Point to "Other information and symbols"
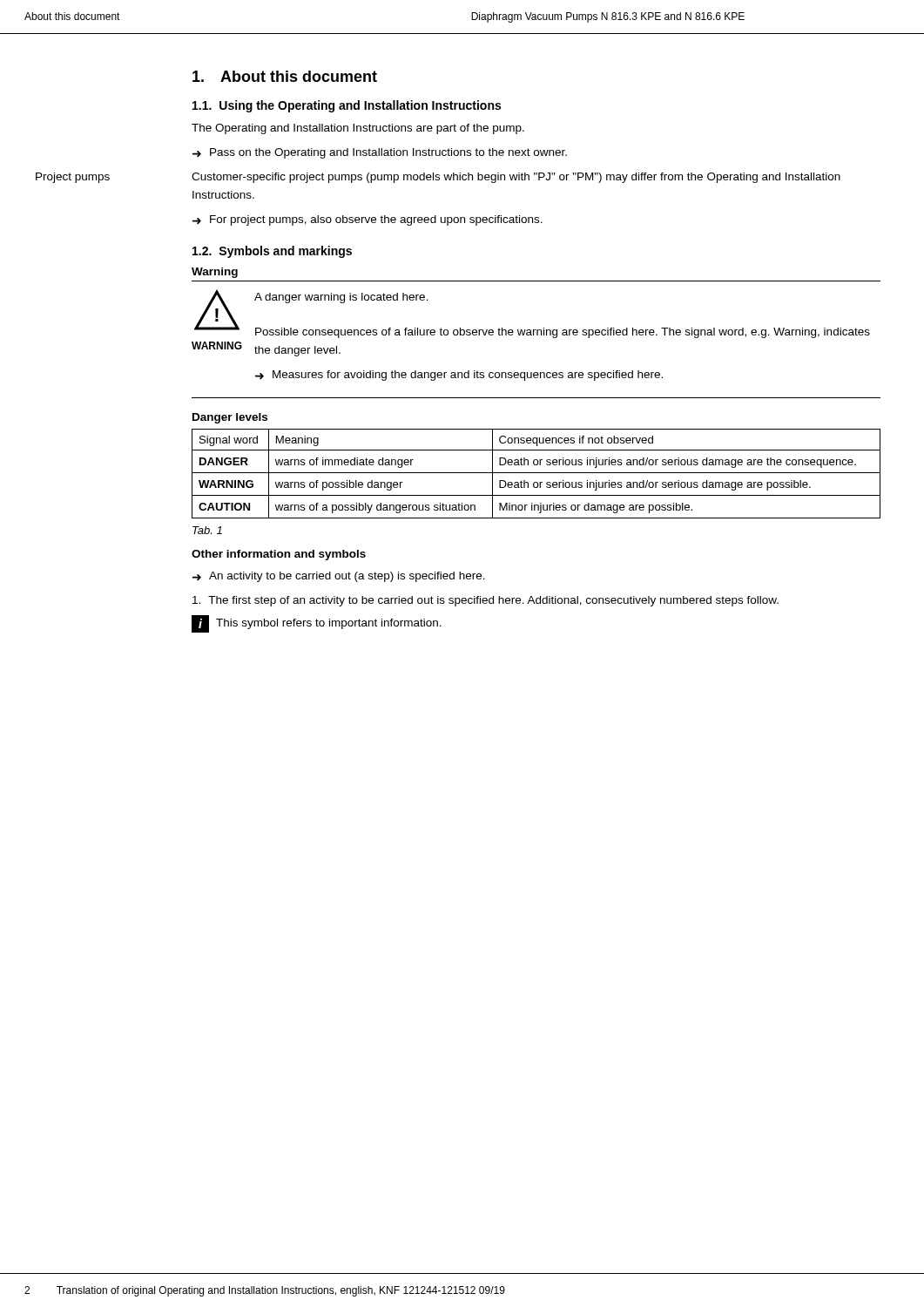 pyautogui.click(x=279, y=554)
